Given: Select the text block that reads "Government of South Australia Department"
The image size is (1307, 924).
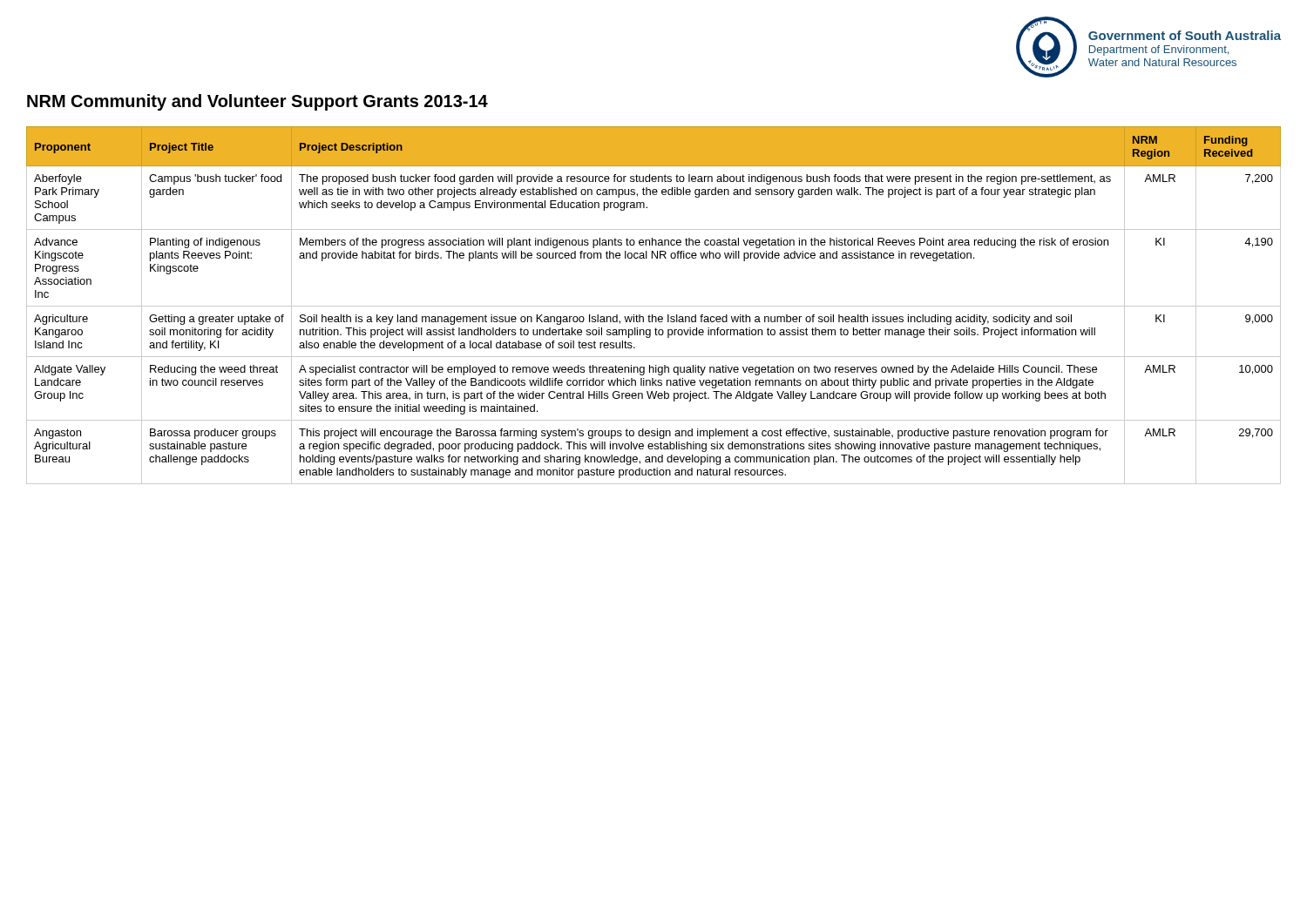Looking at the screenshot, I should tap(1185, 48).
